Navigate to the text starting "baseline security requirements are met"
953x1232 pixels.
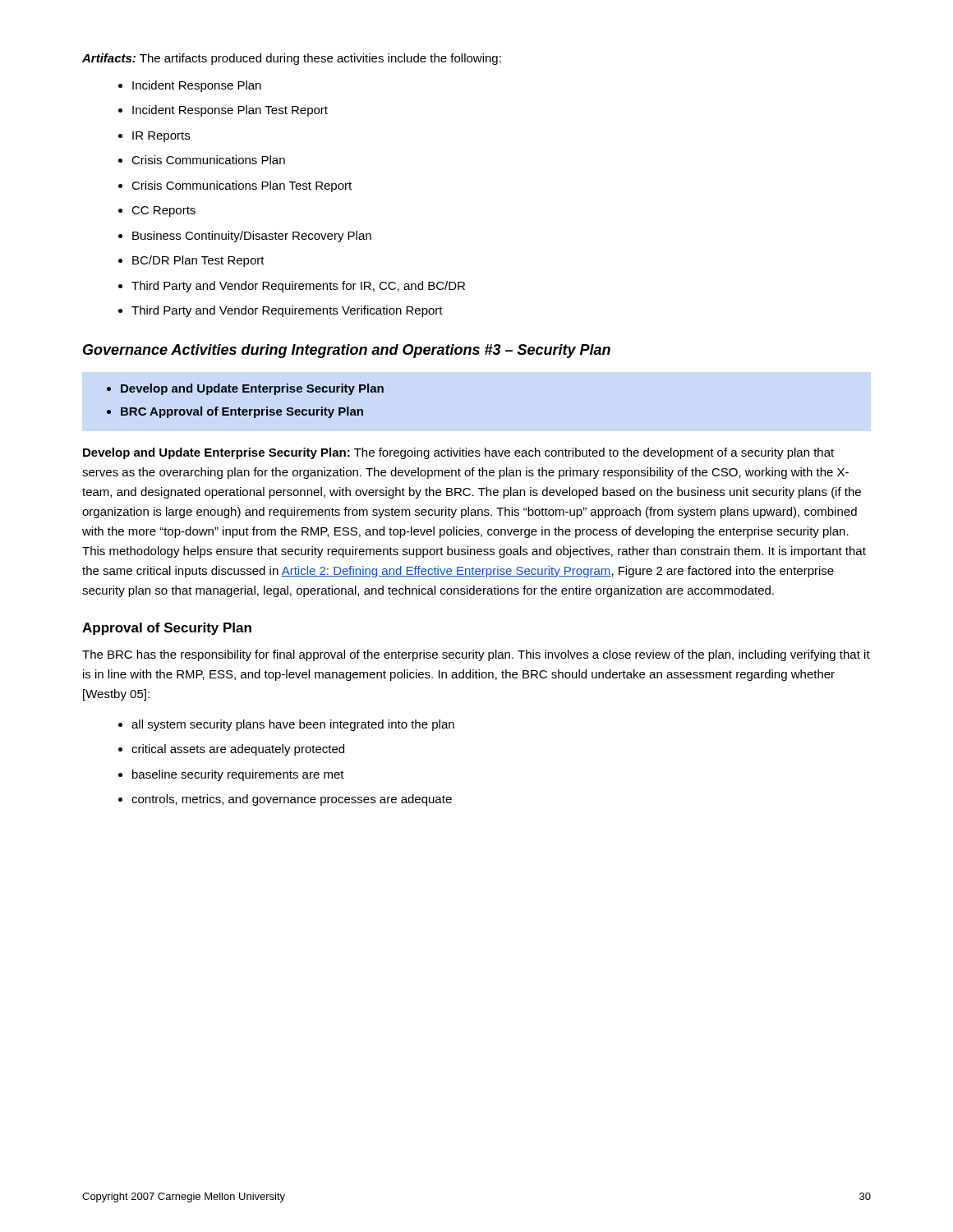(238, 774)
